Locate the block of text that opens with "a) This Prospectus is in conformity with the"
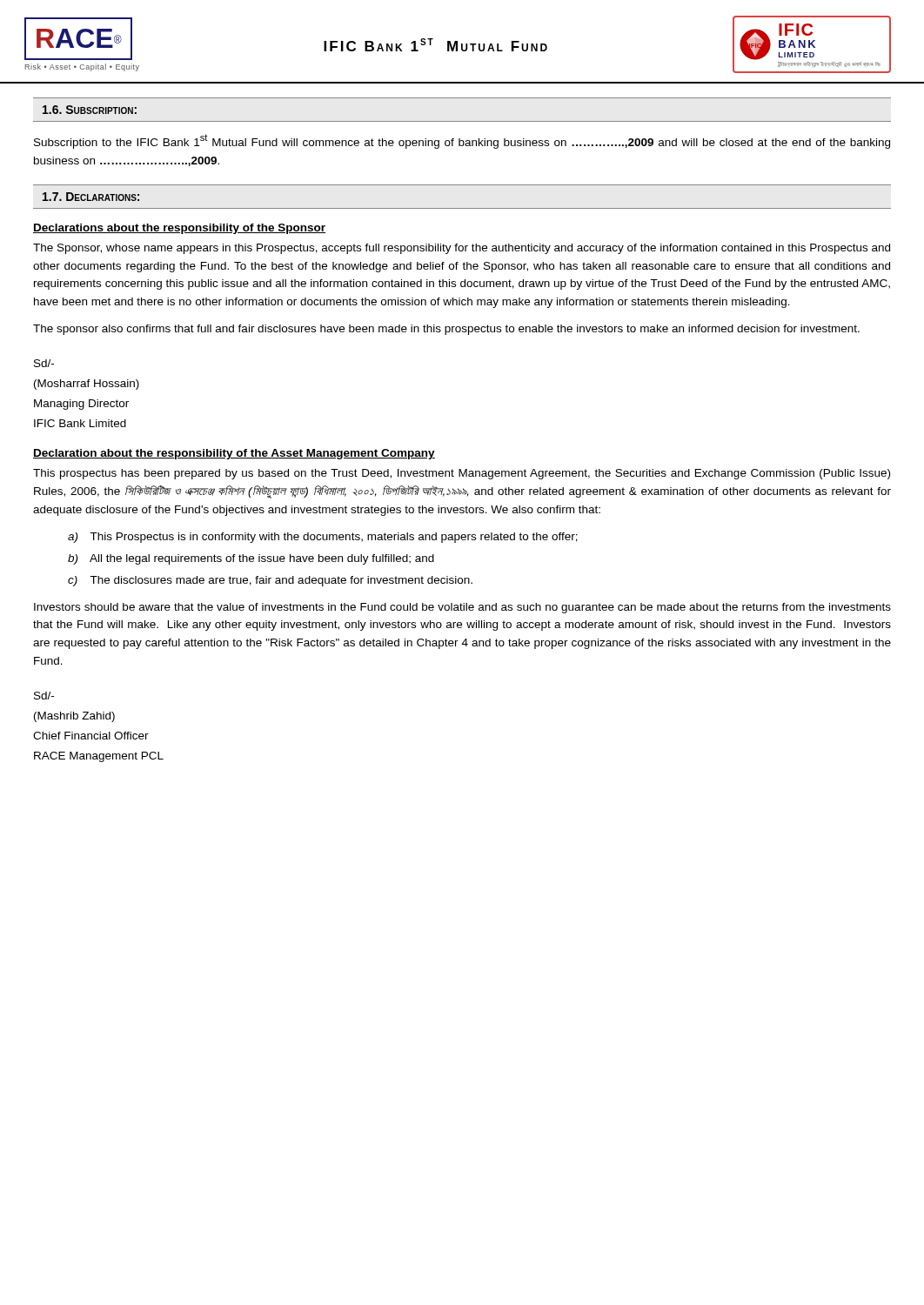Screen dimensions: 1305x924 click(323, 537)
